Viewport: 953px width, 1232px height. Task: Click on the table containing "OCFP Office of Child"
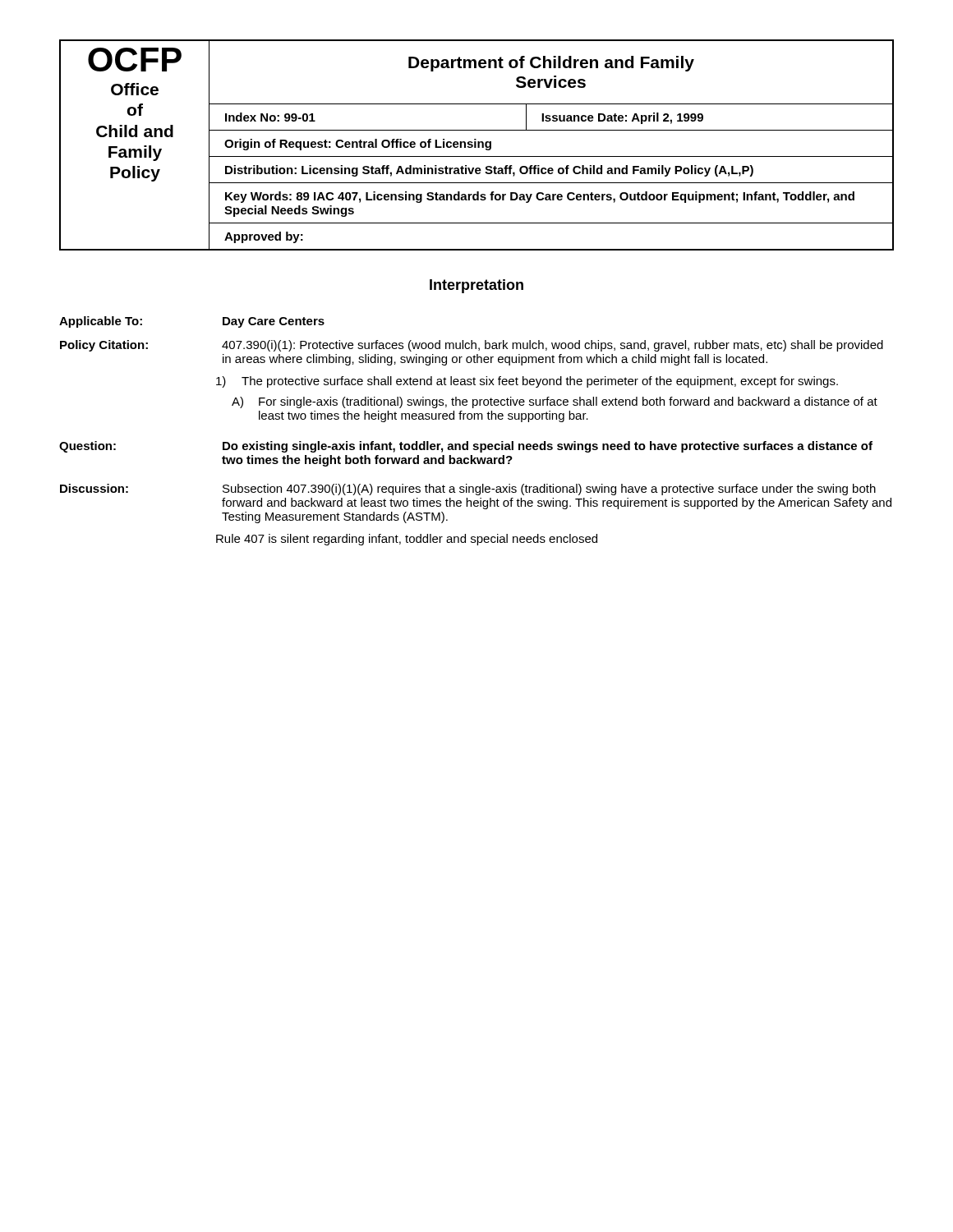coord(476,145)
